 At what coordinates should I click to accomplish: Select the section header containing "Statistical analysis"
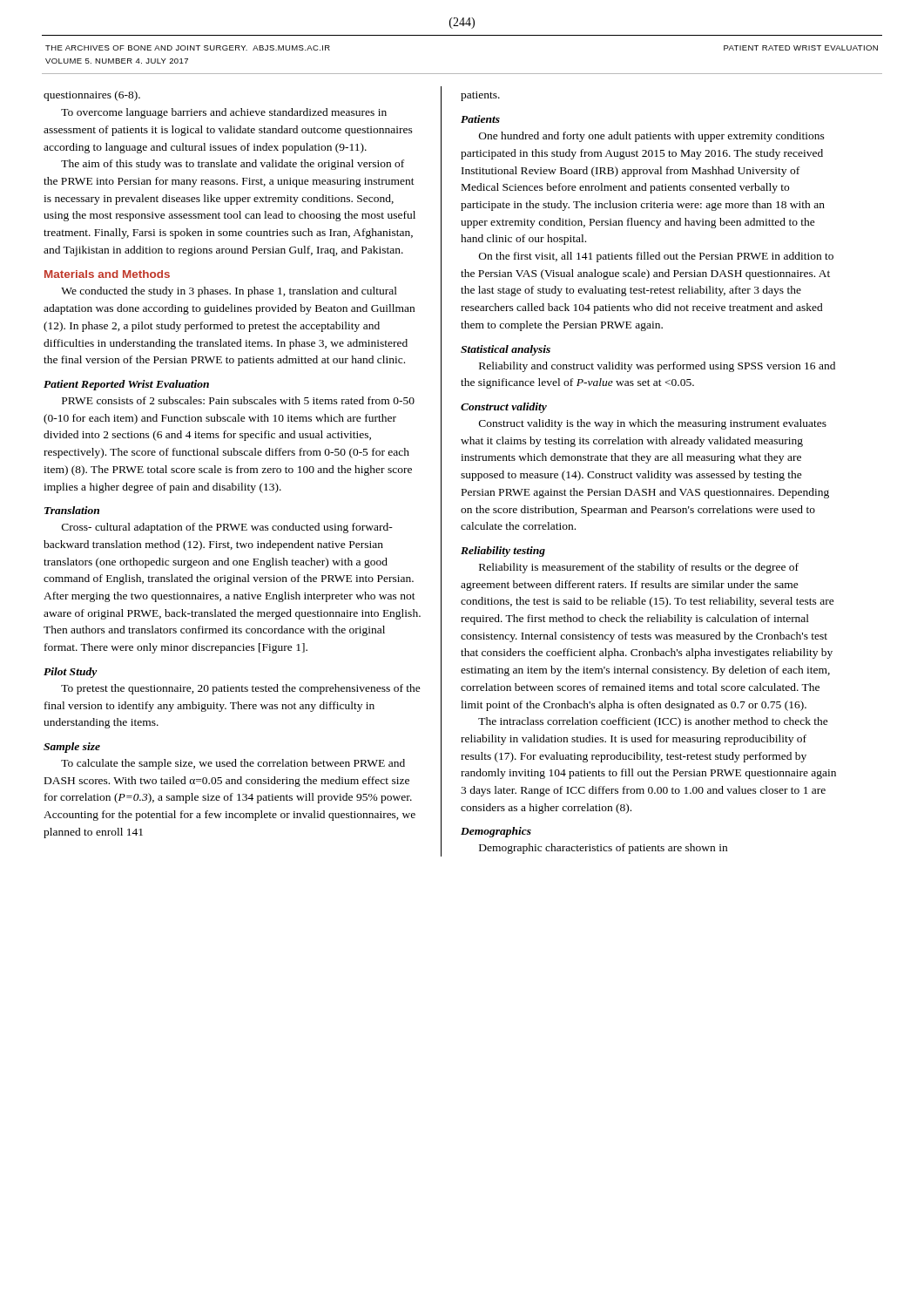click(506, 349)
